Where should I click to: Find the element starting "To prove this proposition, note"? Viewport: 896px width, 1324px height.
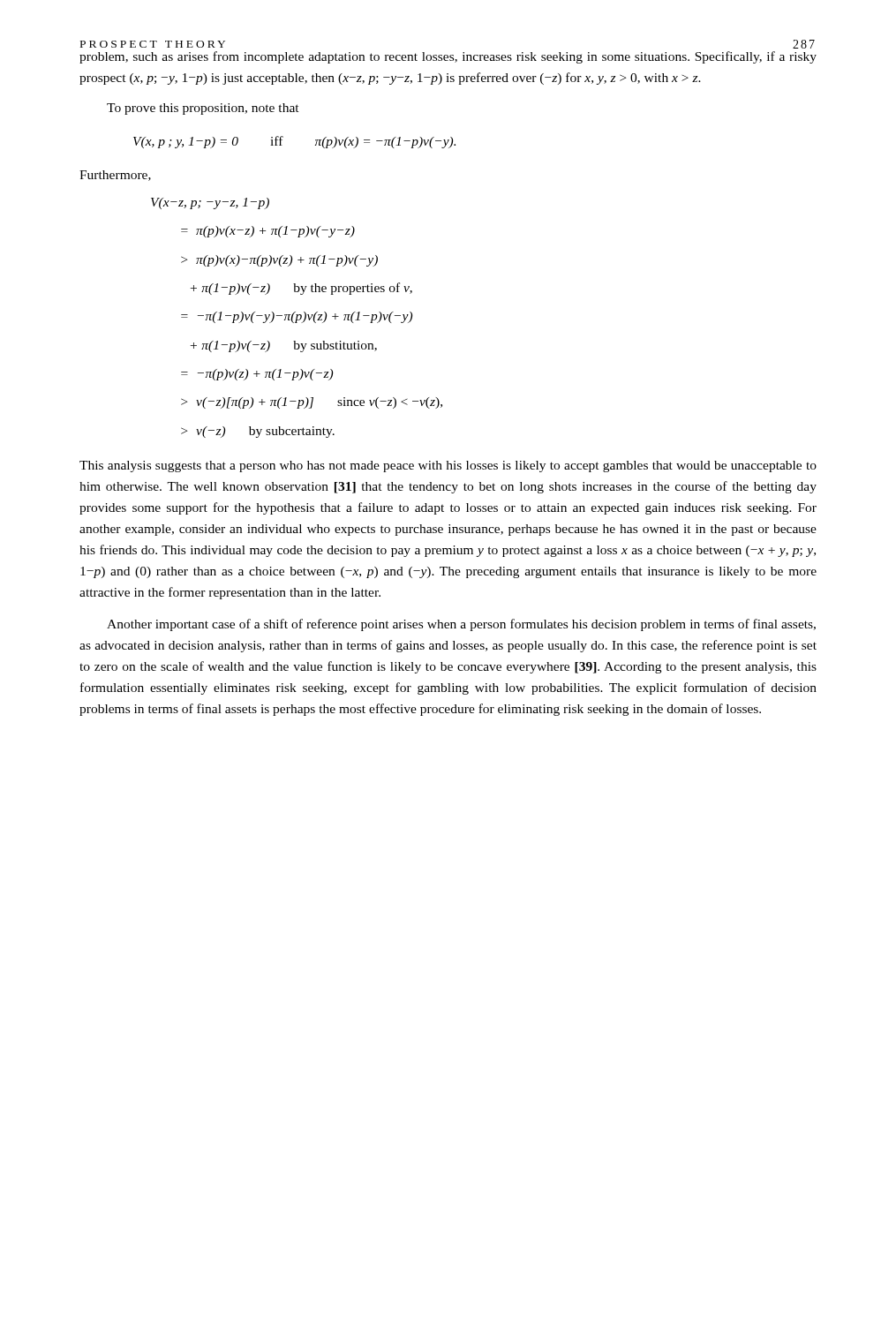pyautogui.click(x=203, y=107)
